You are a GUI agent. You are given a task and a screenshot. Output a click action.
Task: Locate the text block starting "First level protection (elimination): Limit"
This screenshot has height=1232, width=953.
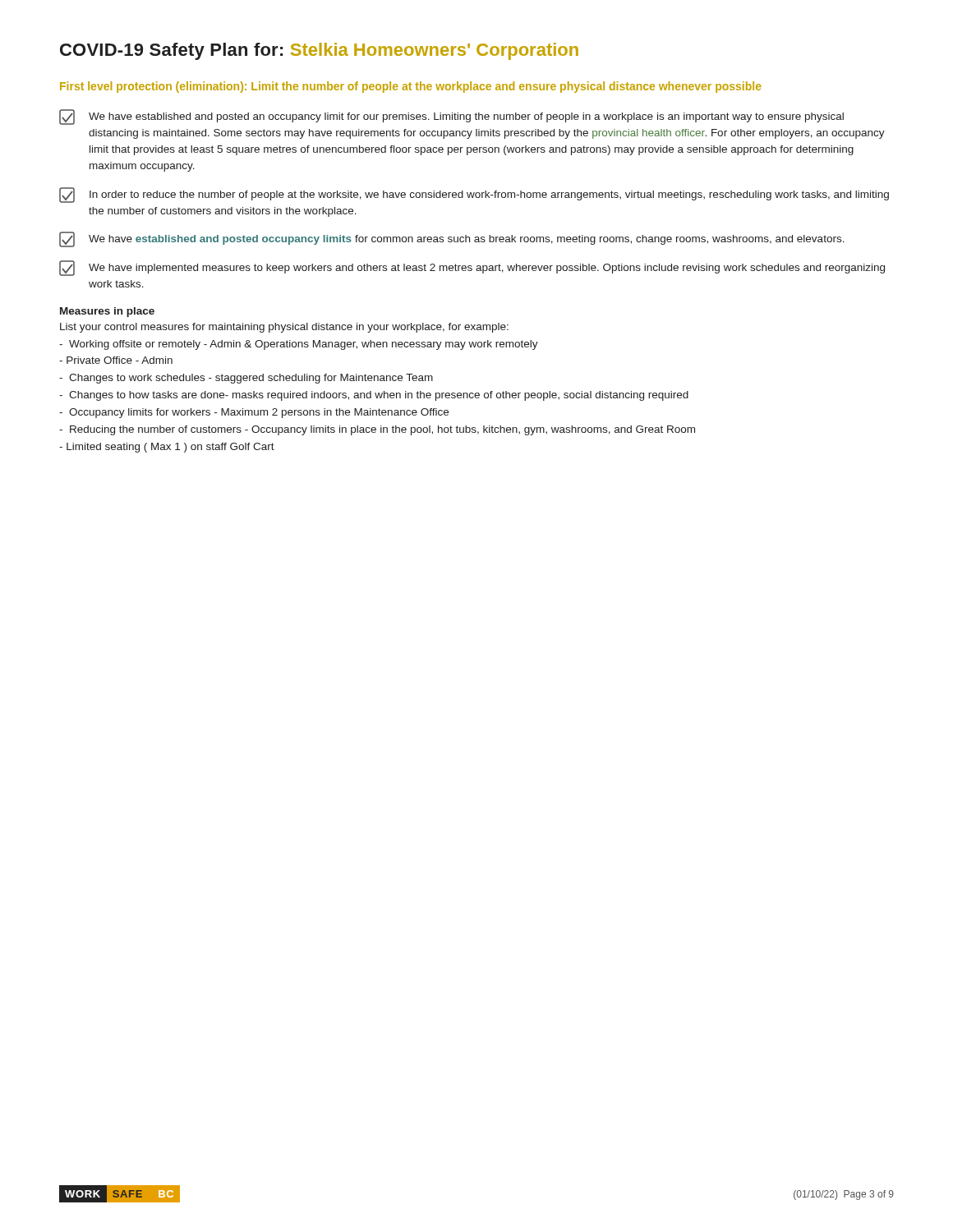coord(410,86)
